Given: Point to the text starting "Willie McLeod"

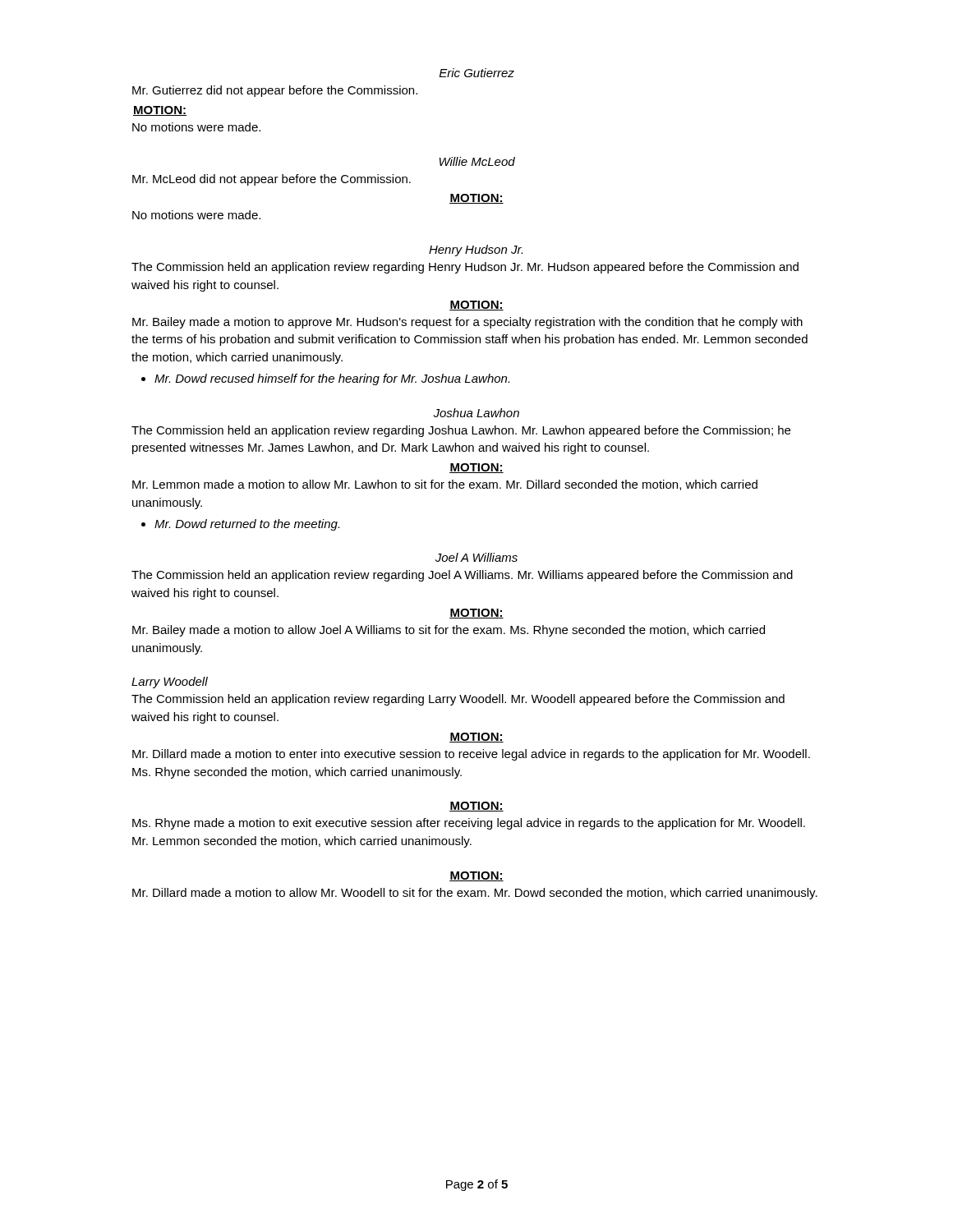Looking at the screenshot, I should (476, 161).
